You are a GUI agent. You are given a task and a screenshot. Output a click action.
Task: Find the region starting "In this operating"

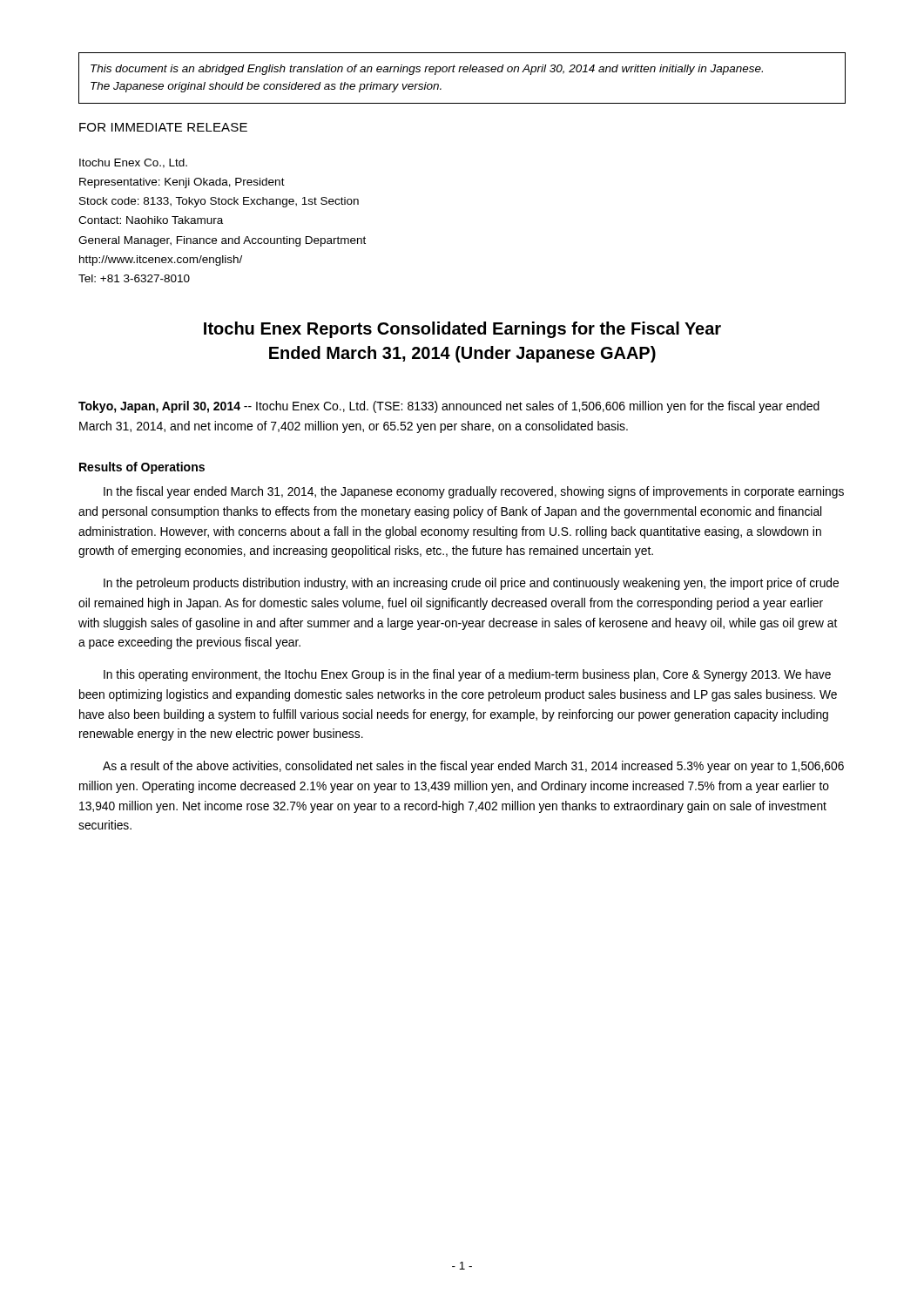(x=458, y=705)
